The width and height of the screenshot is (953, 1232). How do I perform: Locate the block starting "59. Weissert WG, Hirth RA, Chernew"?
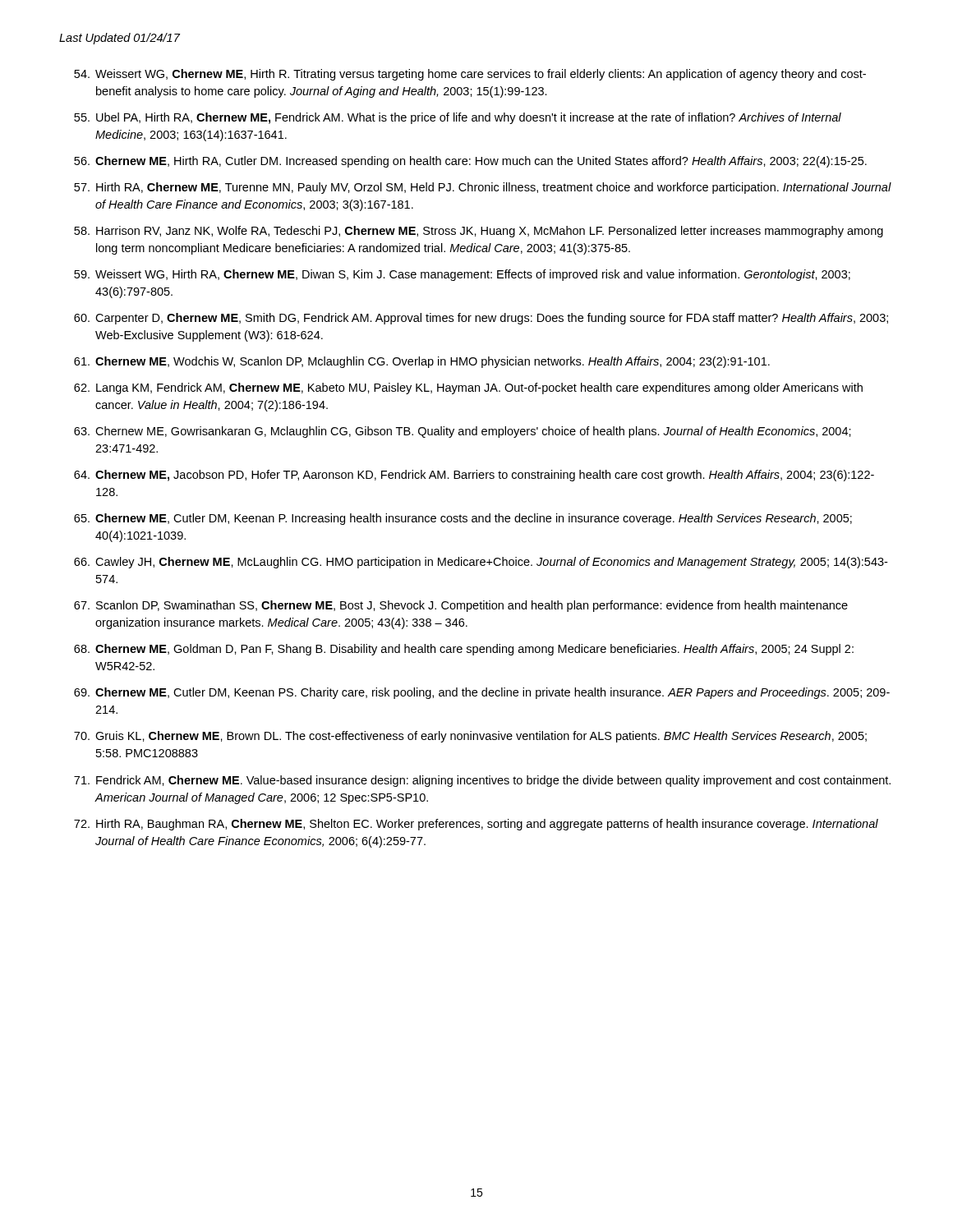(x=476, y=283)
